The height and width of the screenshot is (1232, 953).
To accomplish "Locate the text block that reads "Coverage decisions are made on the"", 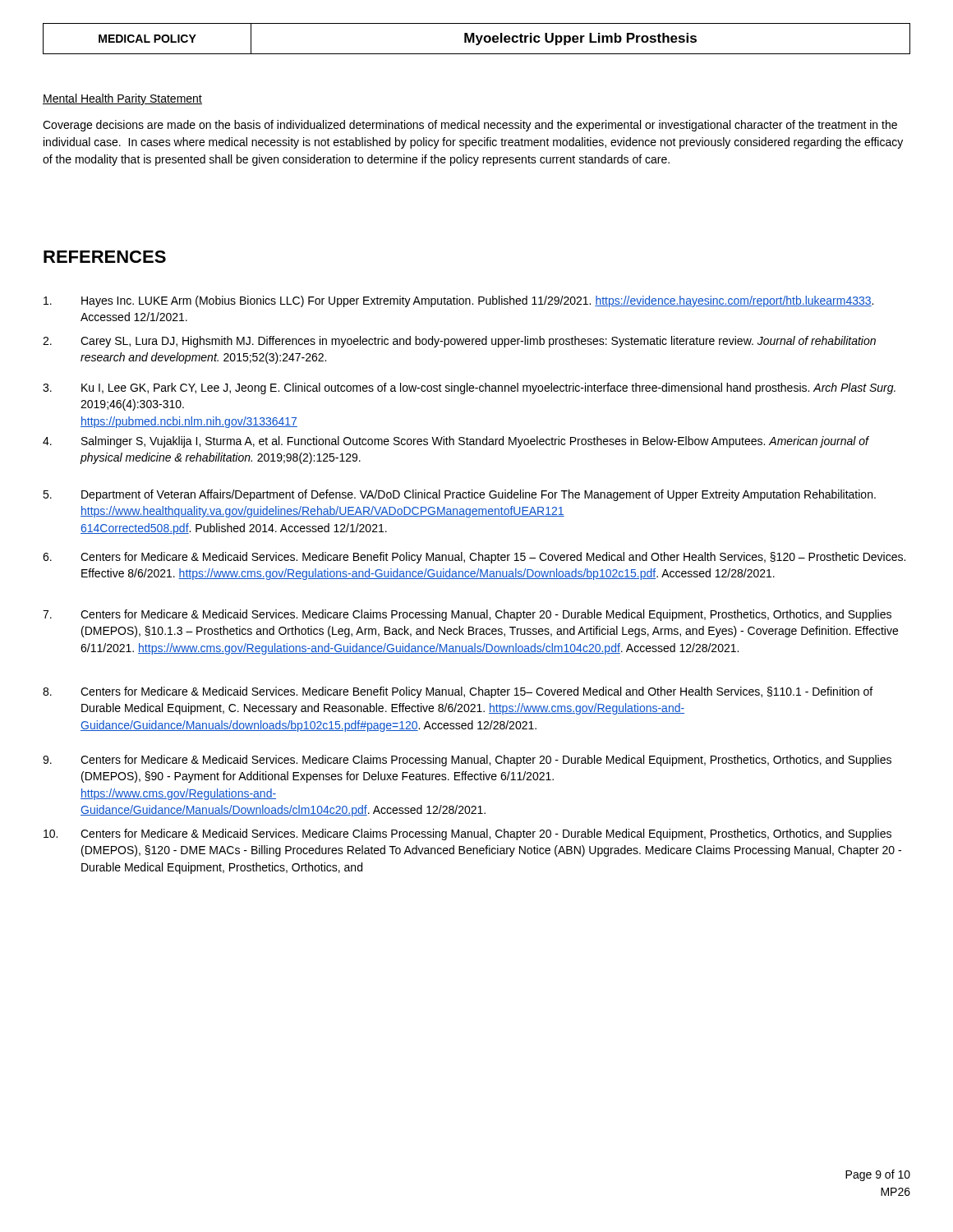I will click(473, 142).
